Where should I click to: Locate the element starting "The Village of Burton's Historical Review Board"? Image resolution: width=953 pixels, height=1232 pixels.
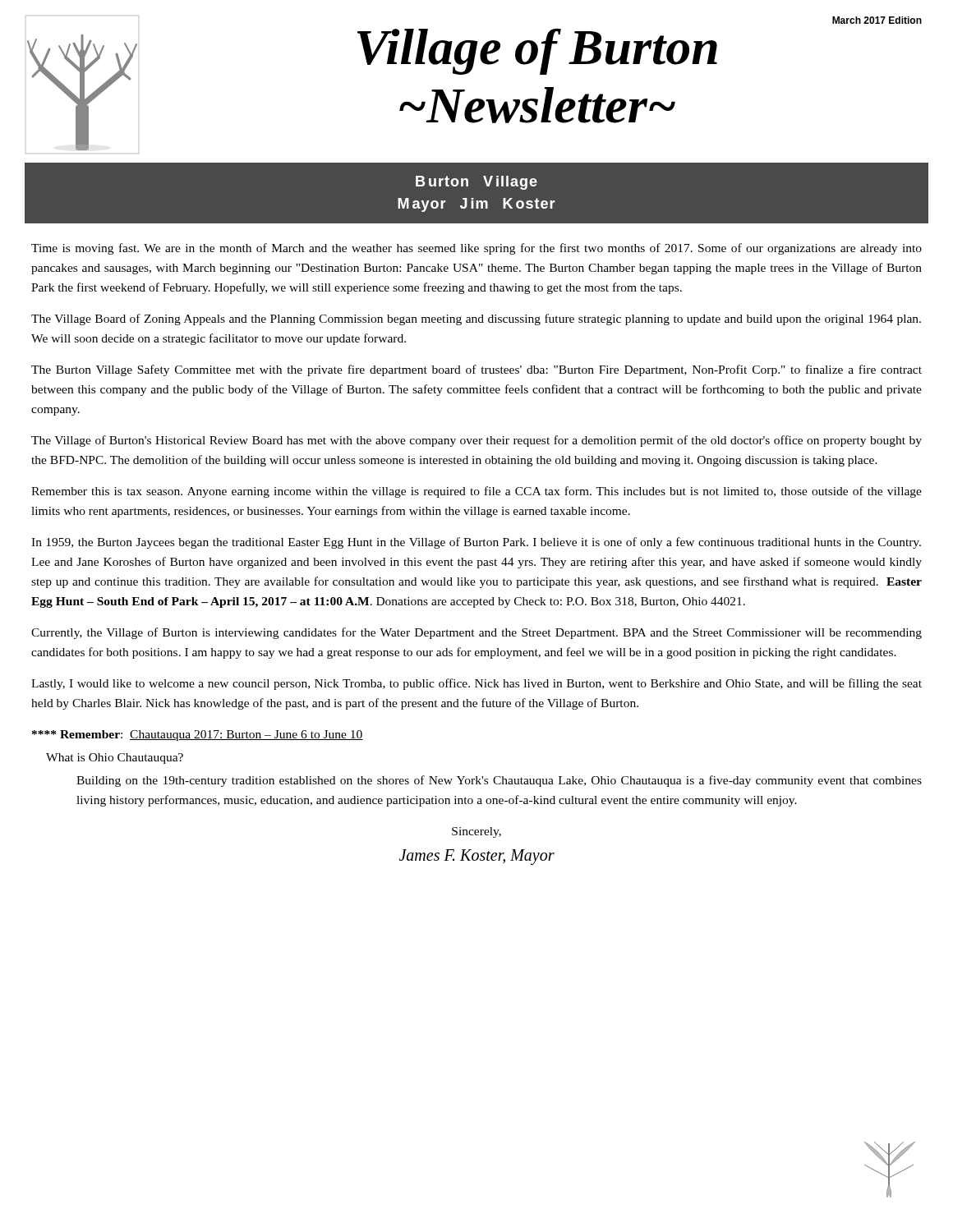coord(476,450)
